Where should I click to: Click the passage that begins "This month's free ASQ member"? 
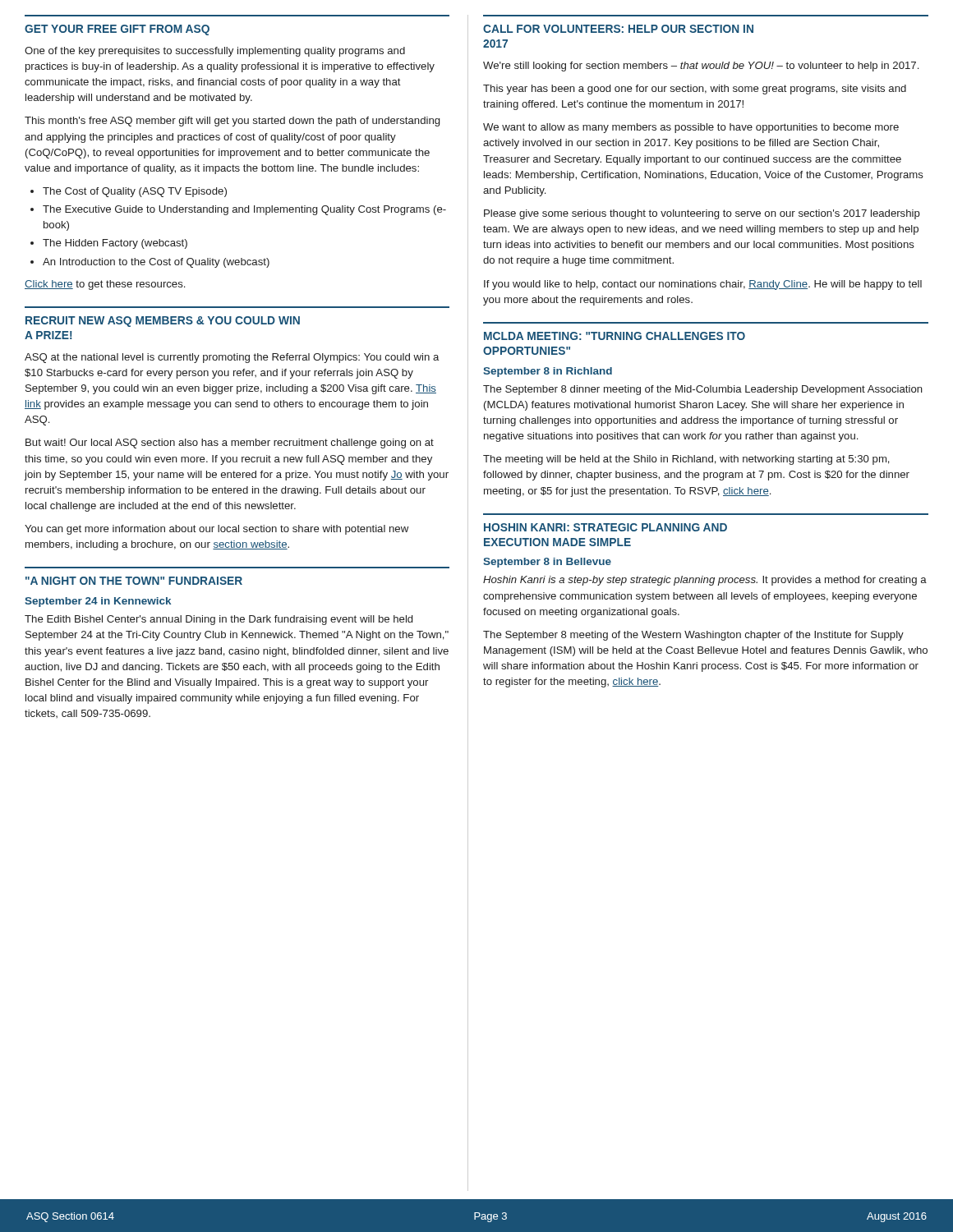[x=233, y=144]
